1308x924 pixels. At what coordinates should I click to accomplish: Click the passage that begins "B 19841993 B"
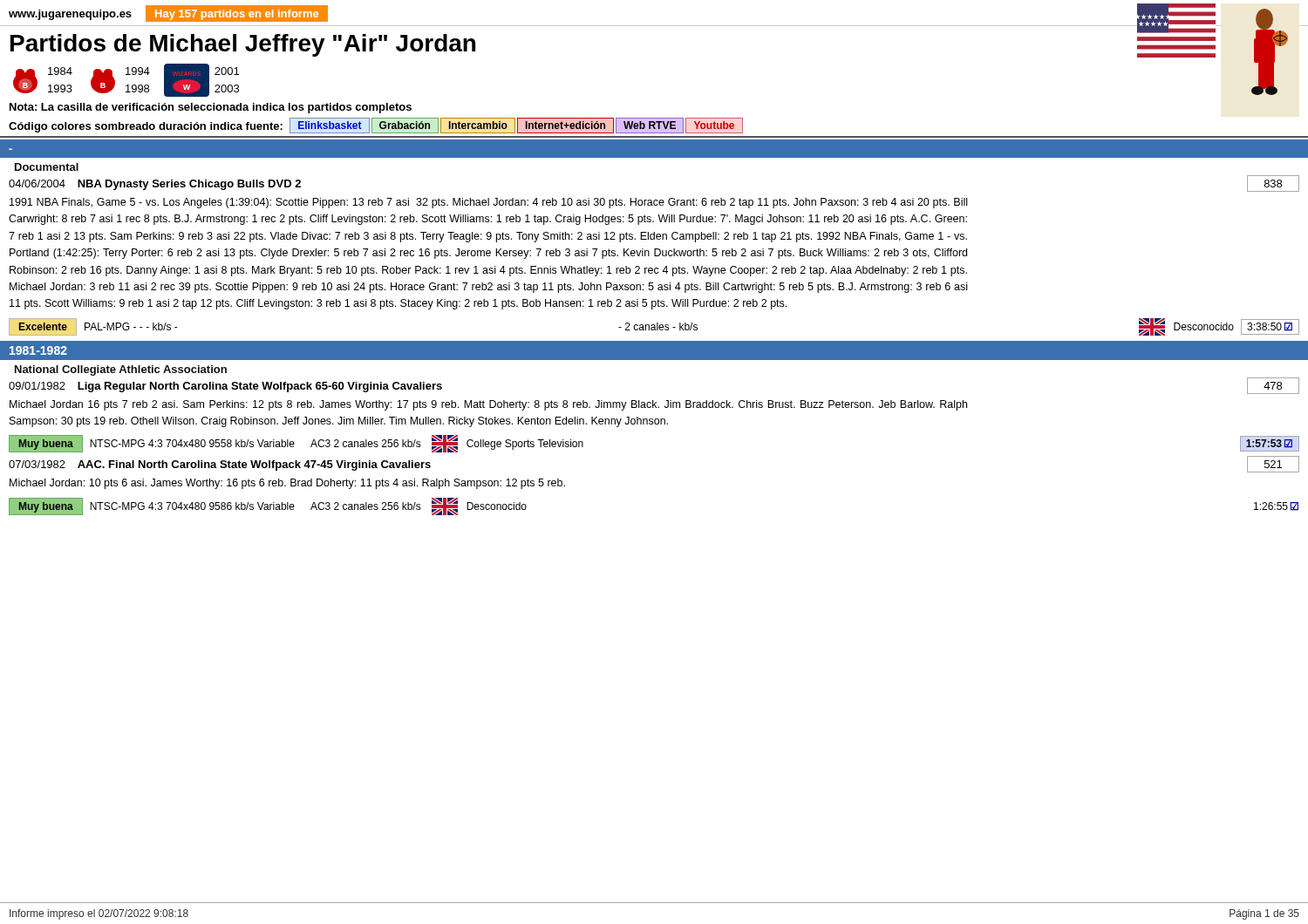click(x=124, y=80)
